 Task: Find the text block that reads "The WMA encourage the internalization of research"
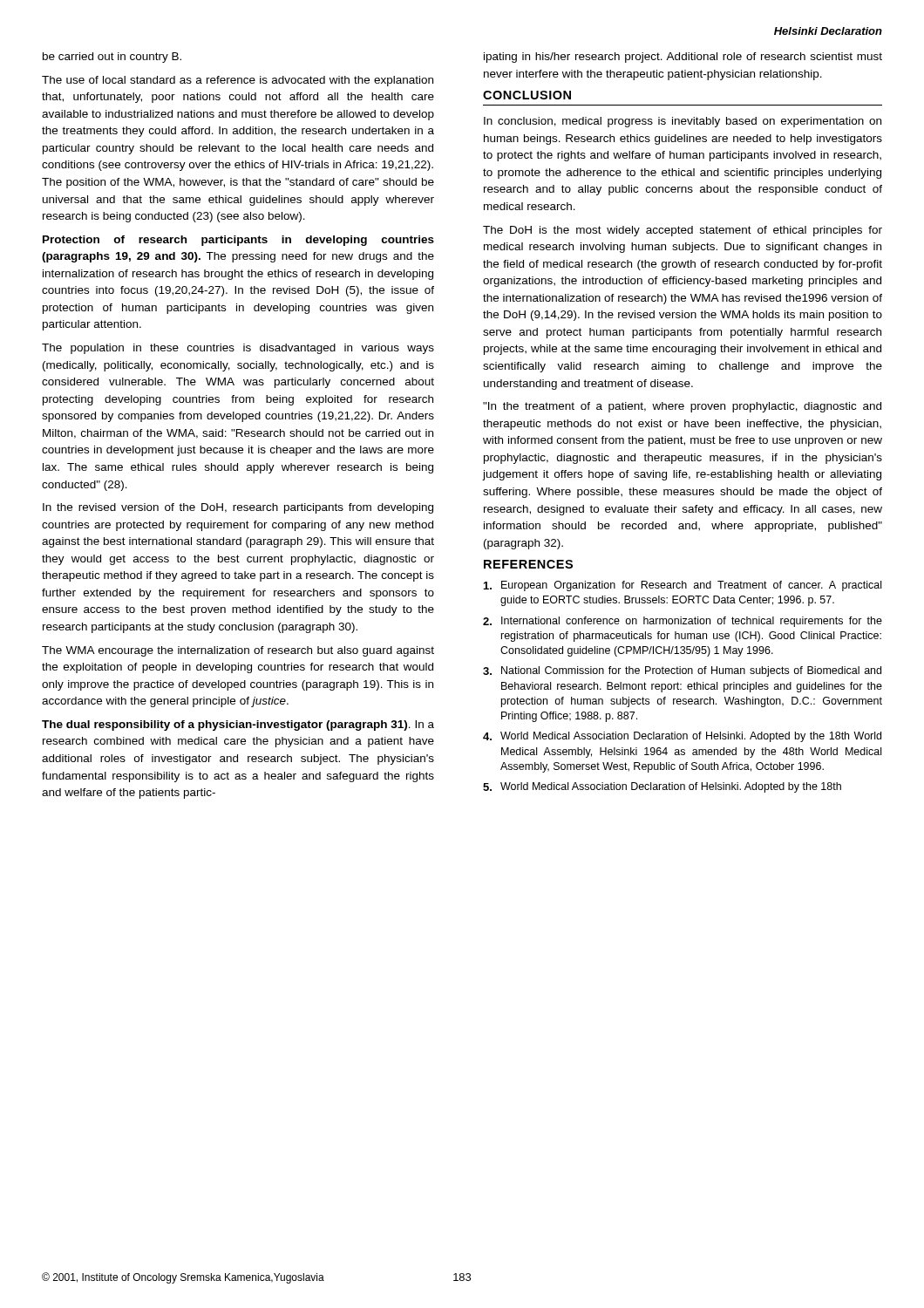(x=238, y=676)
